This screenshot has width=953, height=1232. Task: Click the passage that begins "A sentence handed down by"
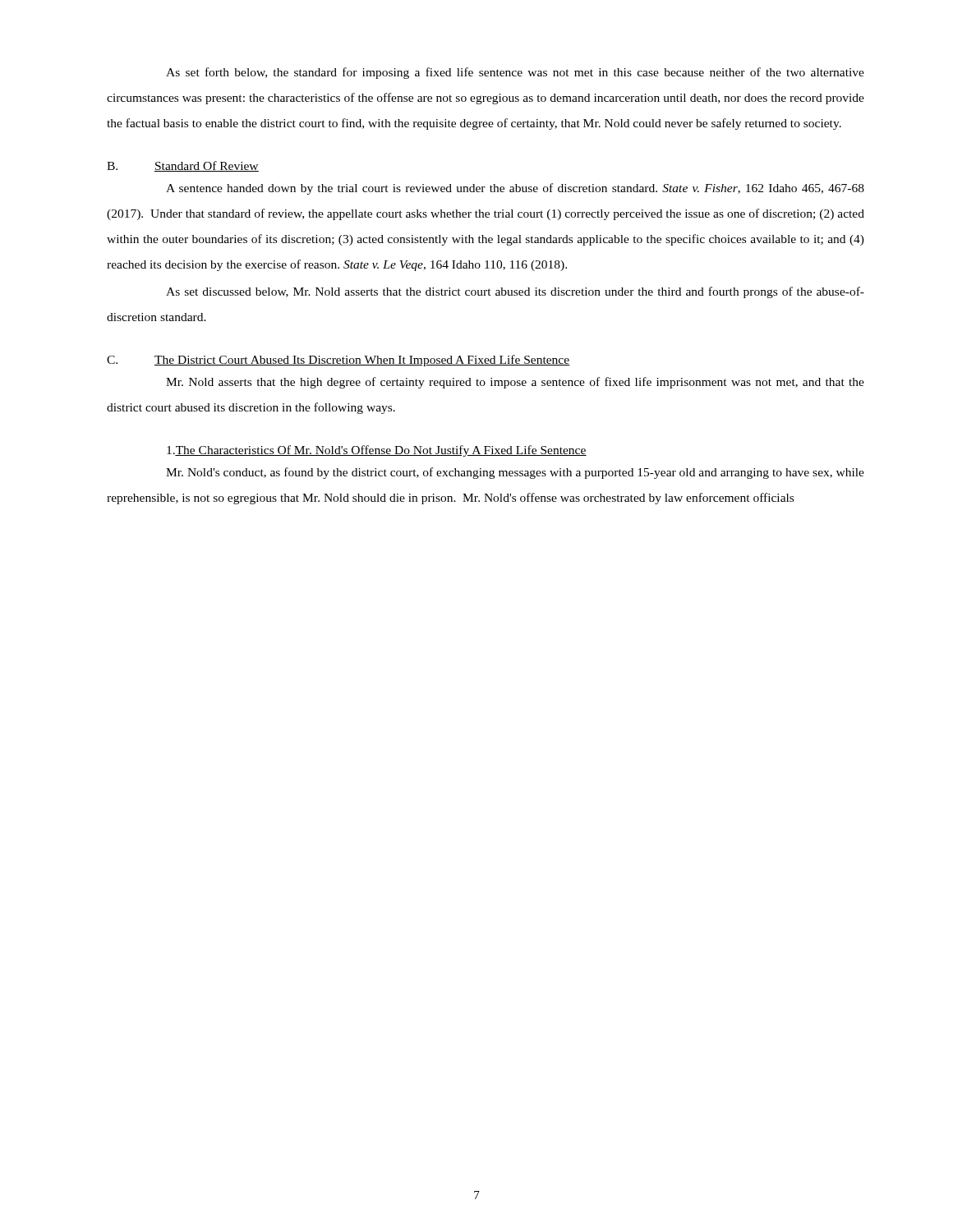486,226
